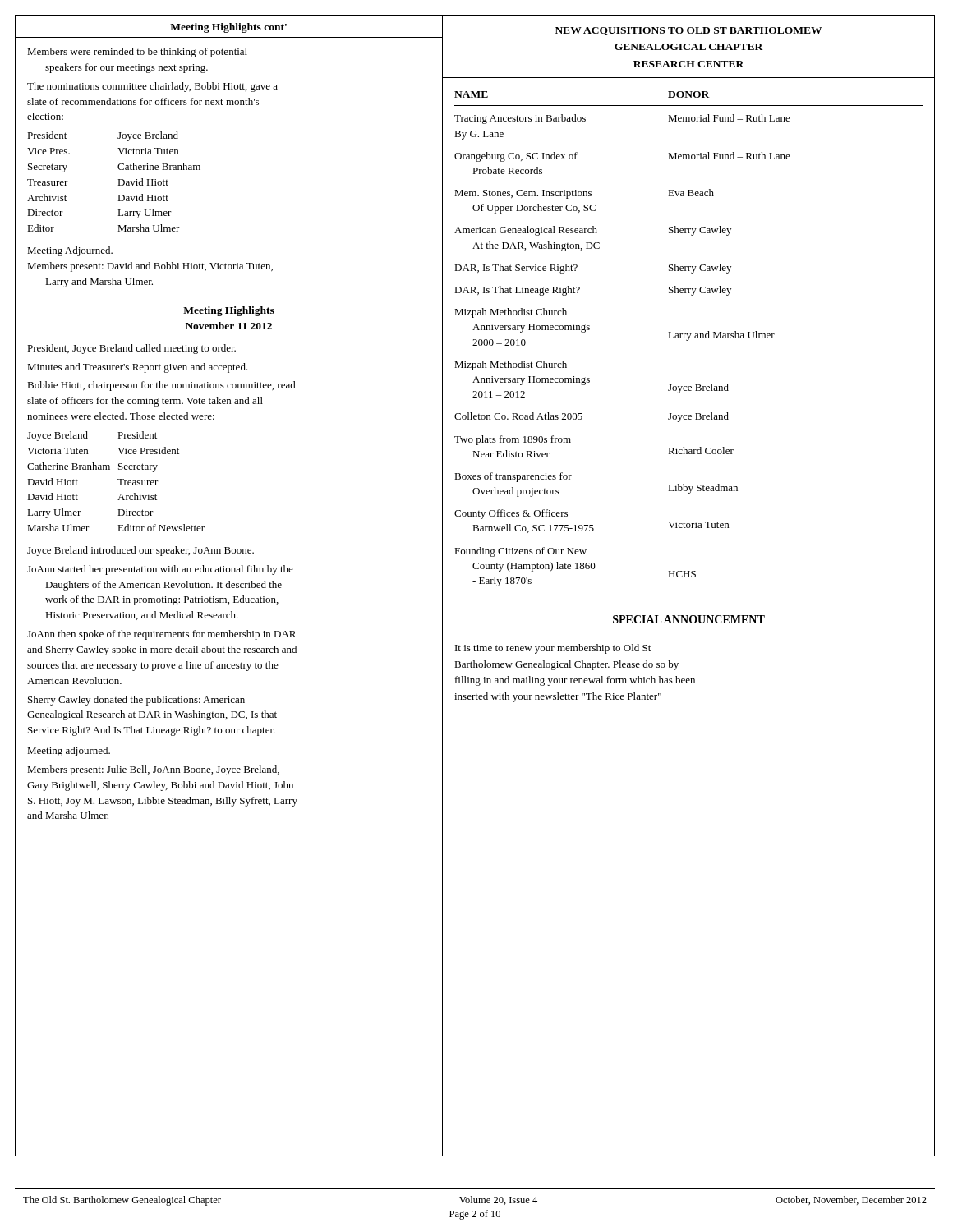953x1232 pixels.
Task: Point to the block beginning "Meeting Adjourned. Members present:"
Action: click(229, 266)
